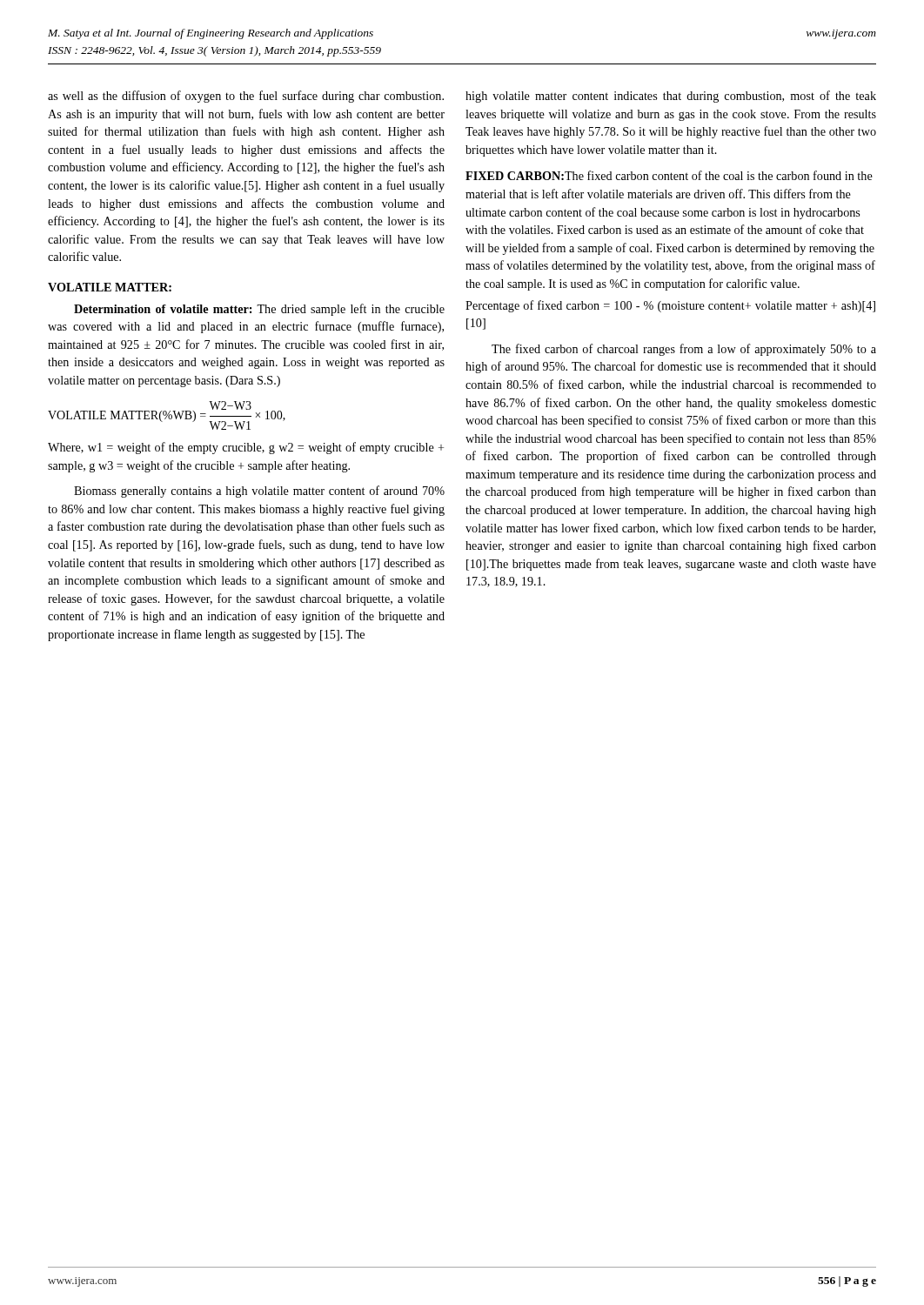Click on the section header that reads "FIXED CARBON:The fixed"

point(670,230)
